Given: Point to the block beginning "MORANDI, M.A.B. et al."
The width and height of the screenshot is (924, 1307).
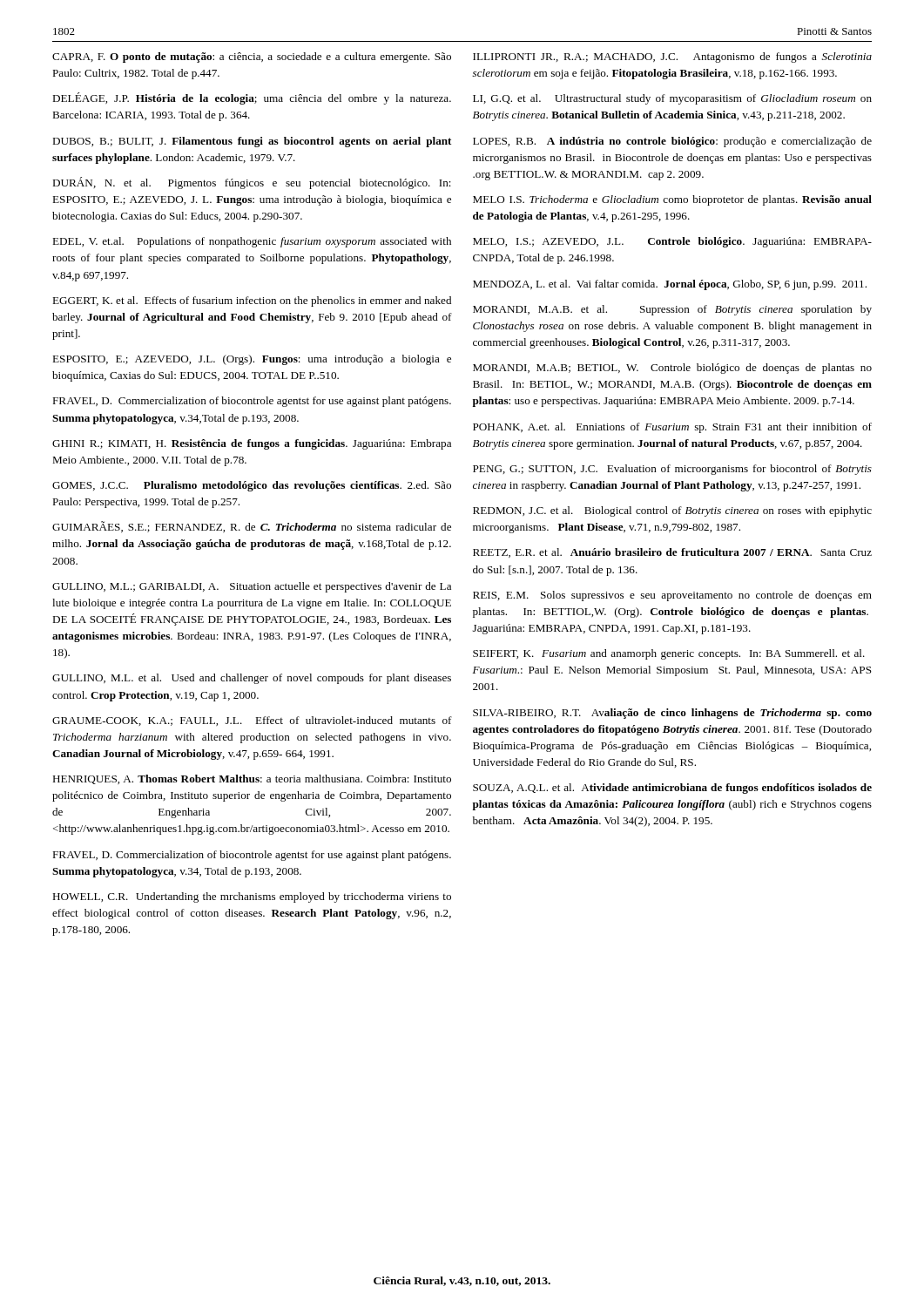Looking at the screenshot, I should (672, 325).
